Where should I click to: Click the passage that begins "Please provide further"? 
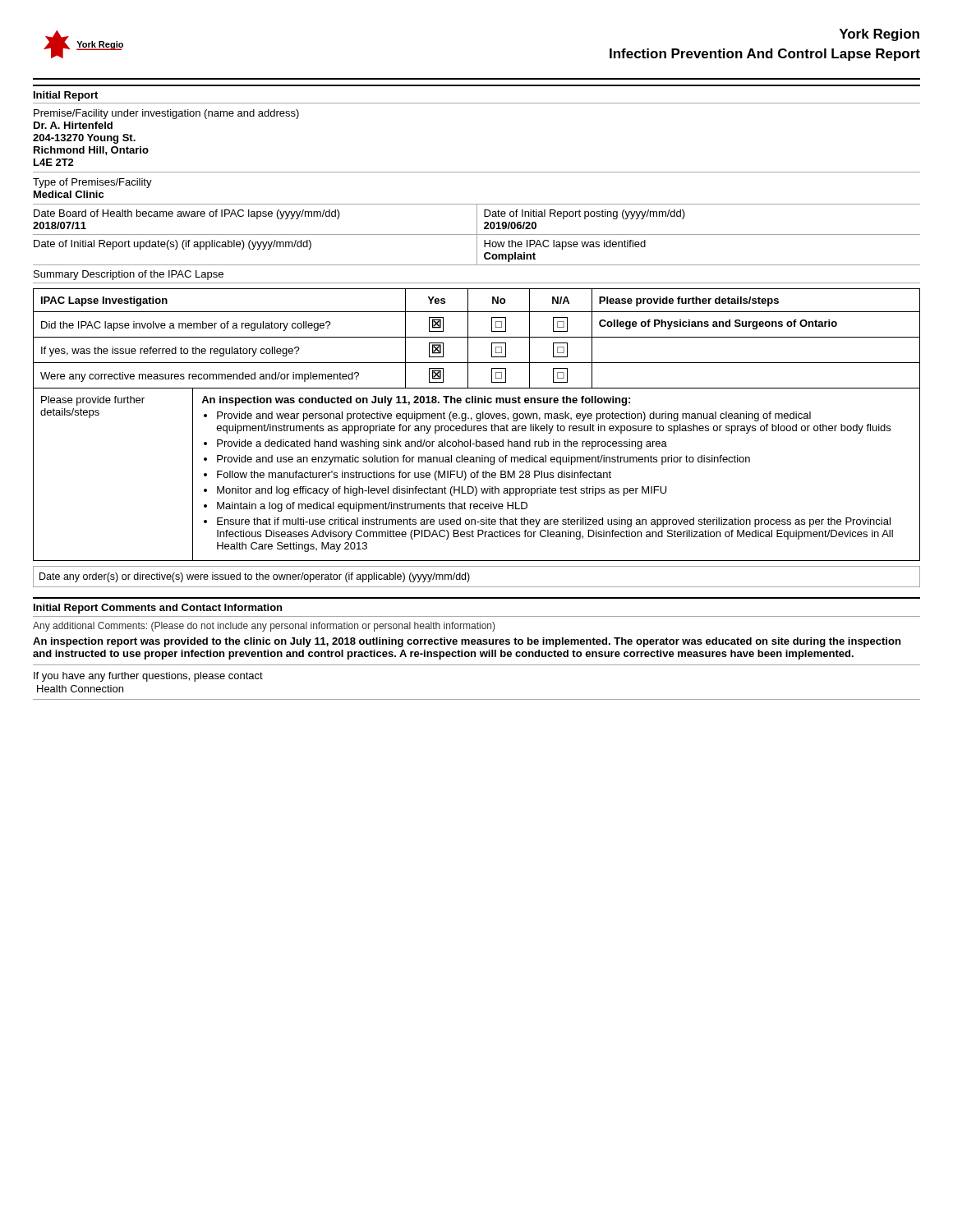(x=476, y=475)
